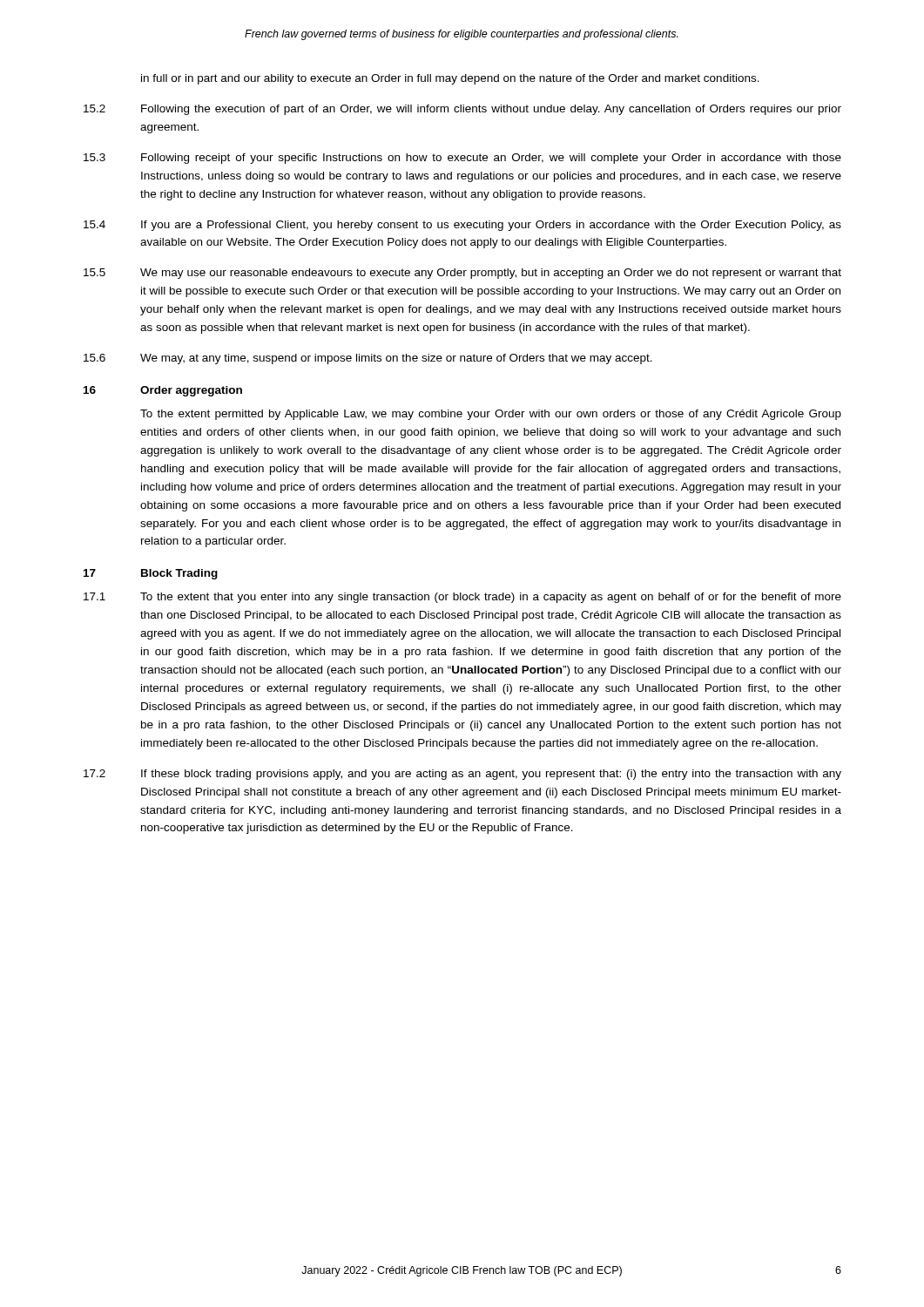This screenshot has height=1307, width=924.
Task: Click on the section header that reads "16 Order aggregation"
Action: click(163, 390)
